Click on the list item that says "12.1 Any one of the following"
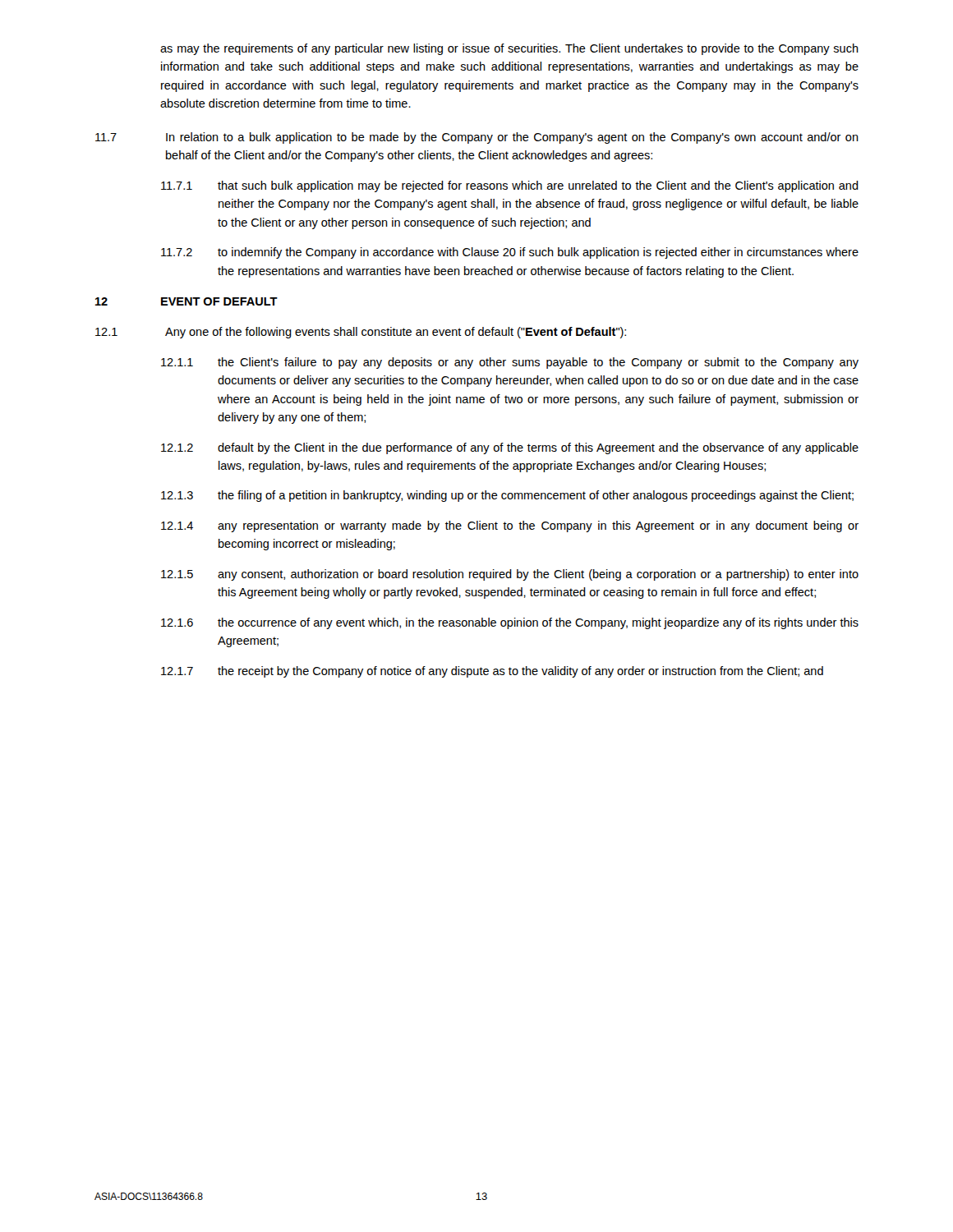Image resolution: width=953 pixels, height=1232 pixels. click(476, 332)
